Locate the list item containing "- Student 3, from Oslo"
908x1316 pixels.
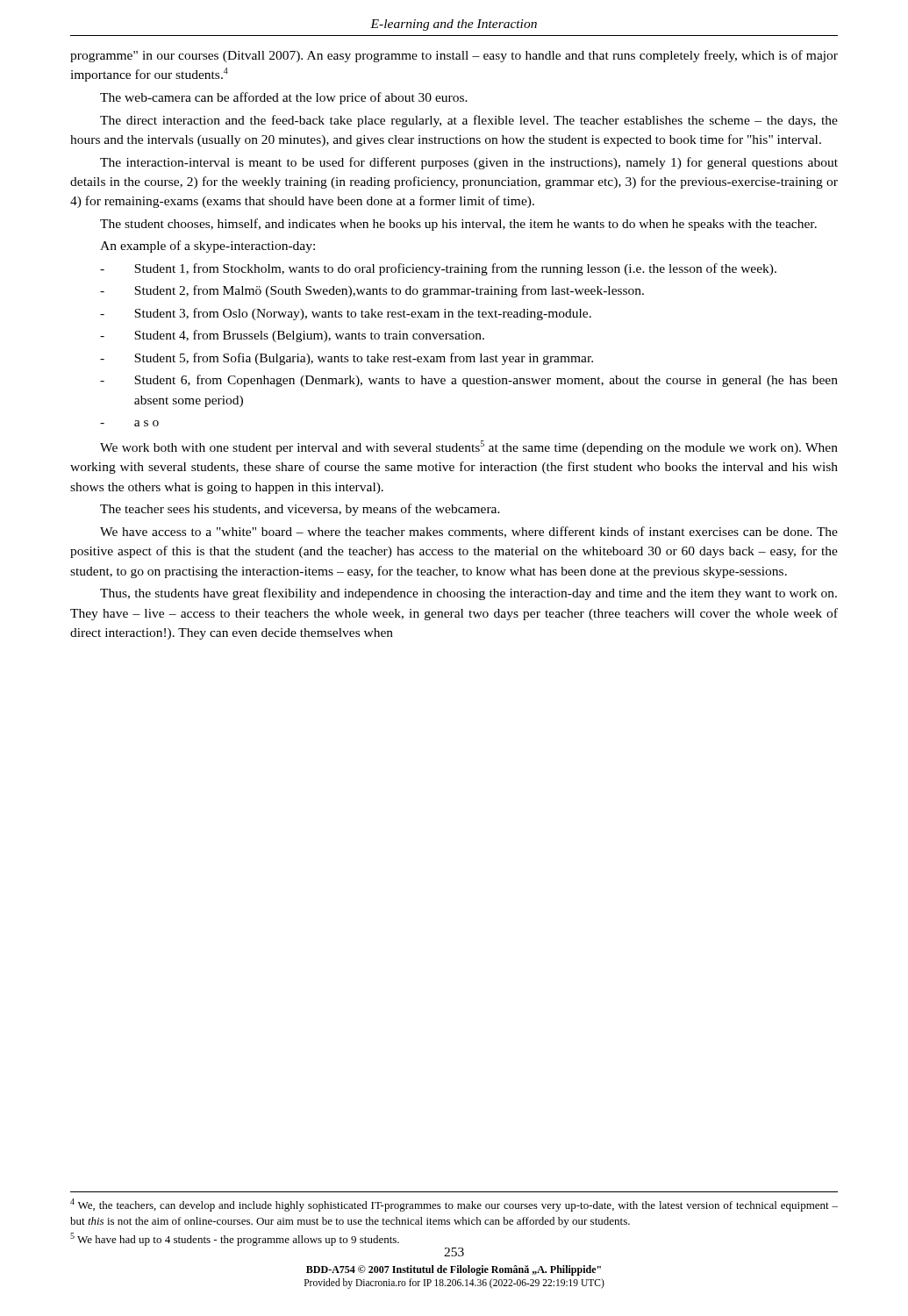[454, 313]
